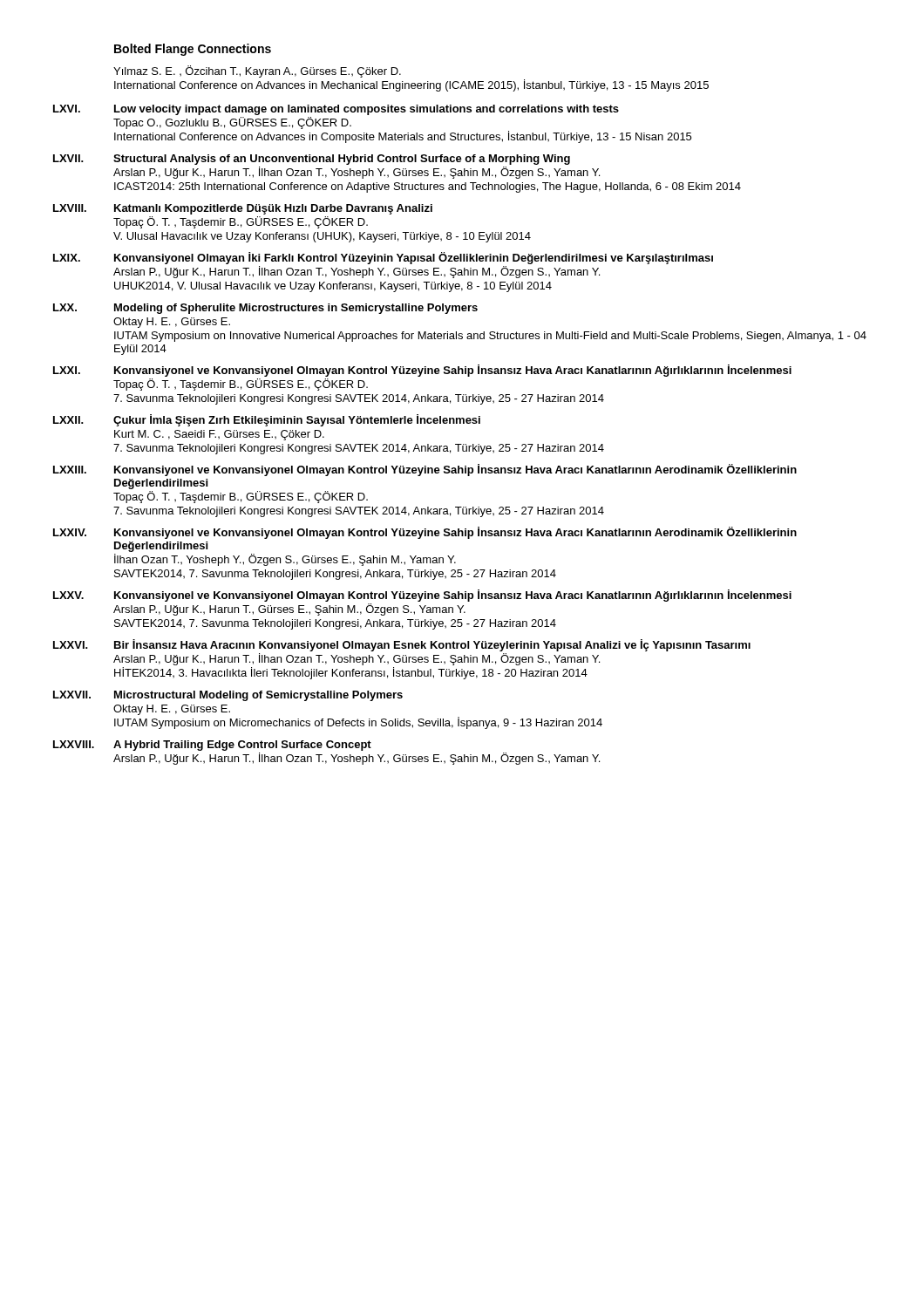
Task: Find the block starting "LXXI. Konvansiyonel ve Konvansiyonel Olmayan Kontrol"
Action: (x=462, y=384)
